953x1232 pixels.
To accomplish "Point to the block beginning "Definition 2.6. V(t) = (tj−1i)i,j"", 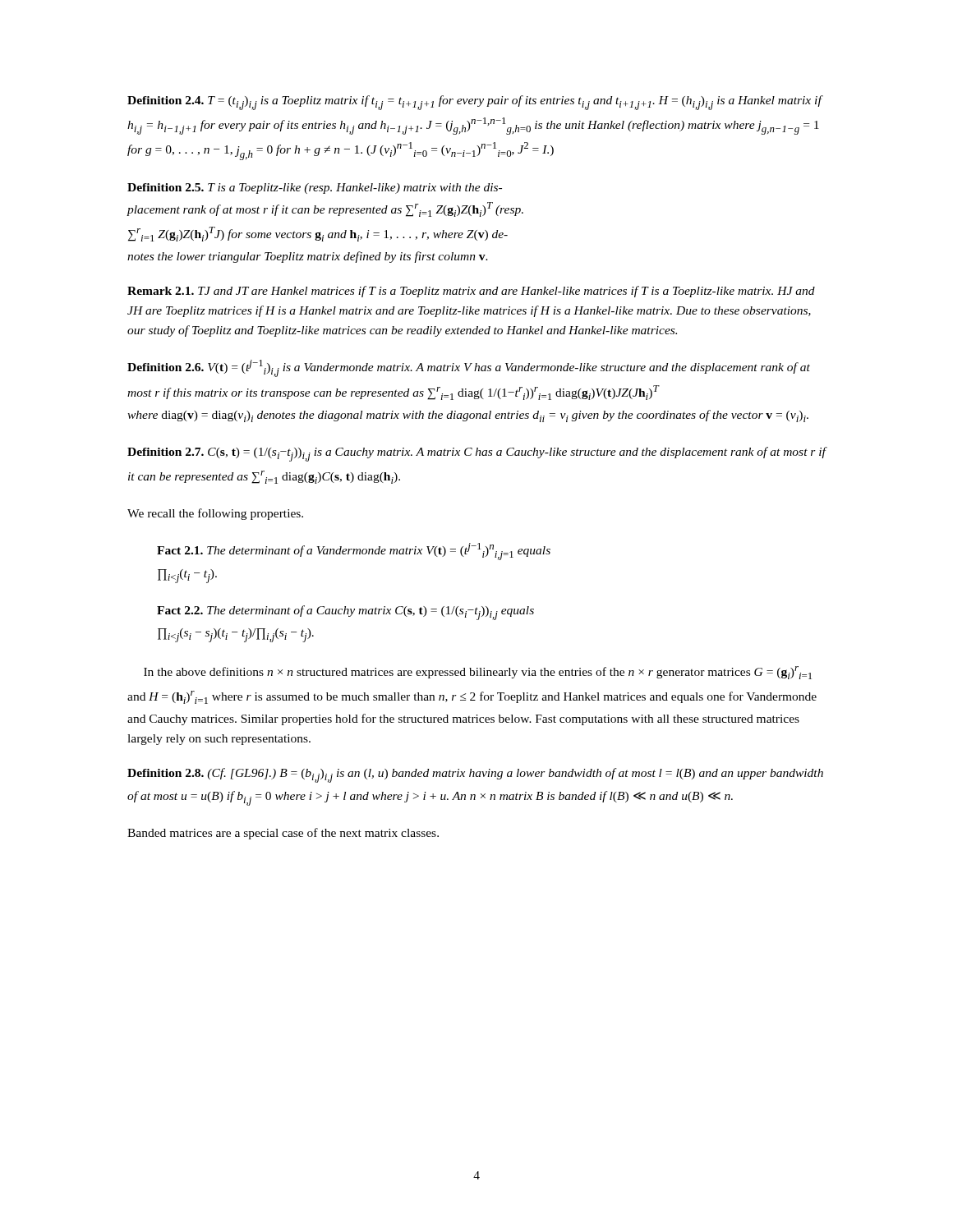I will pyautogui.click(x=476, y=391).
